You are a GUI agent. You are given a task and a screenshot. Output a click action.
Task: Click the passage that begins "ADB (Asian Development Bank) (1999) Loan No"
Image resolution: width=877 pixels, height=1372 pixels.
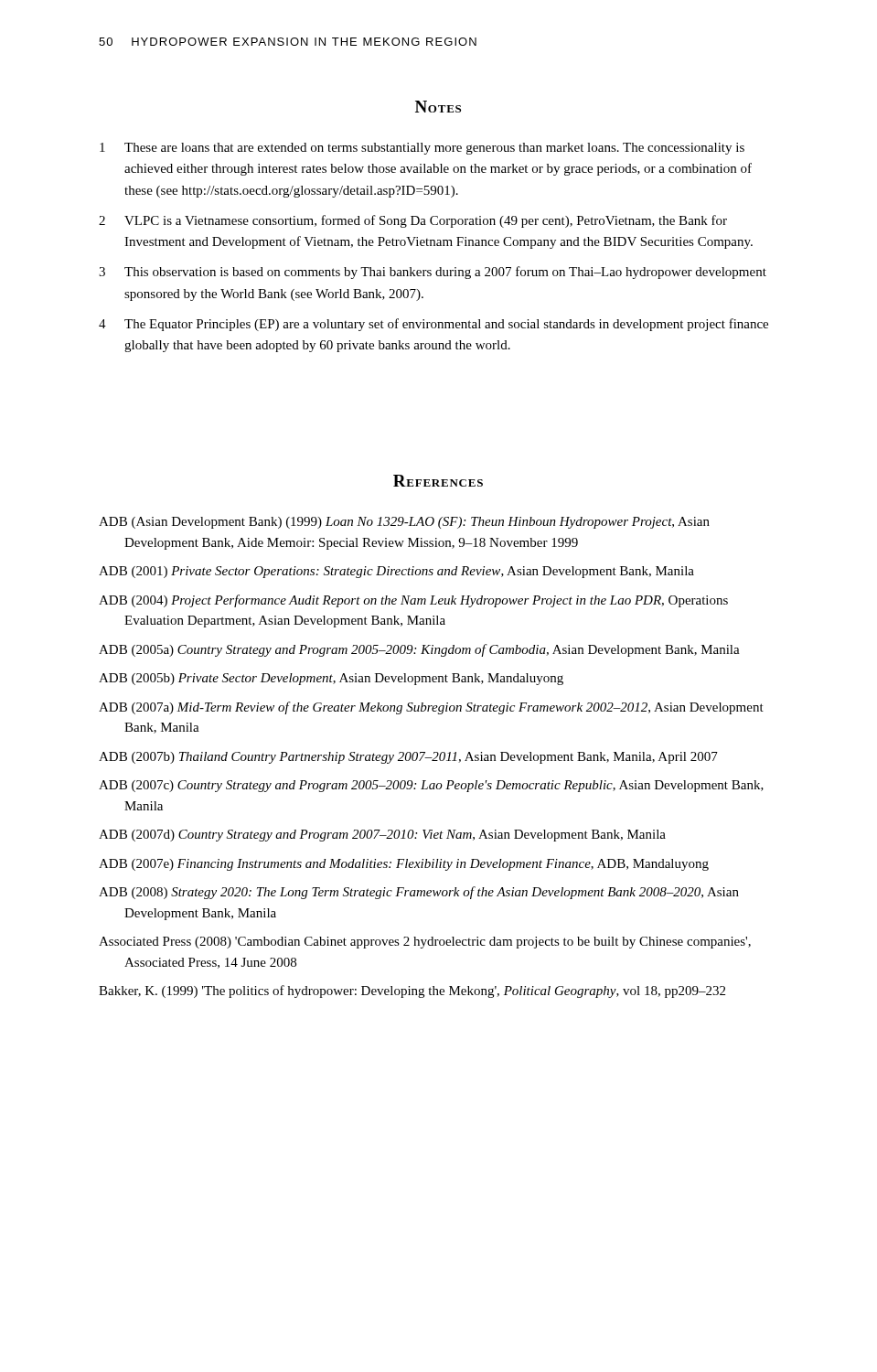coord(438,532)
